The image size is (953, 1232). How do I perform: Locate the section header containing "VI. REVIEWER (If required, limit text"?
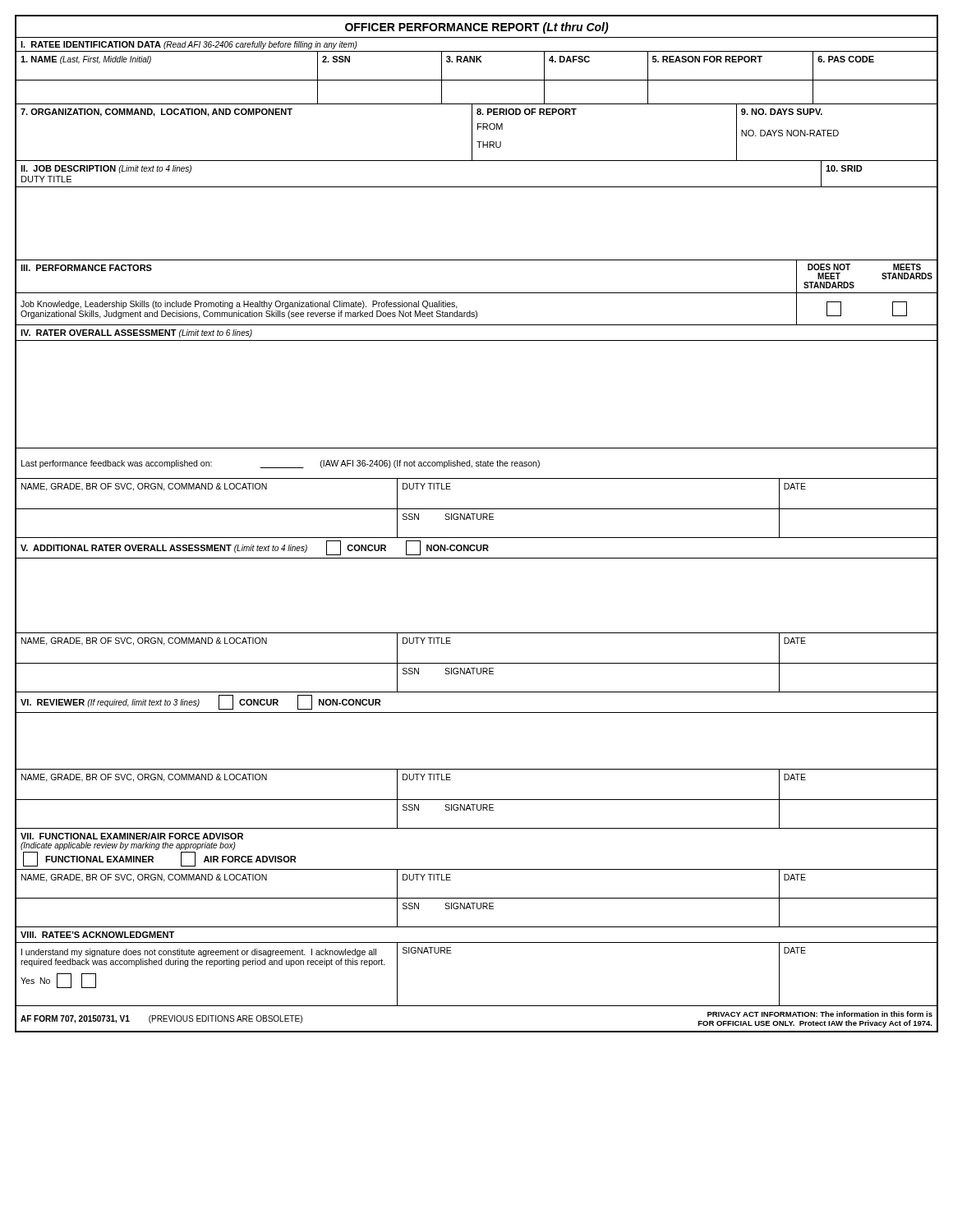tap(201, 702)
